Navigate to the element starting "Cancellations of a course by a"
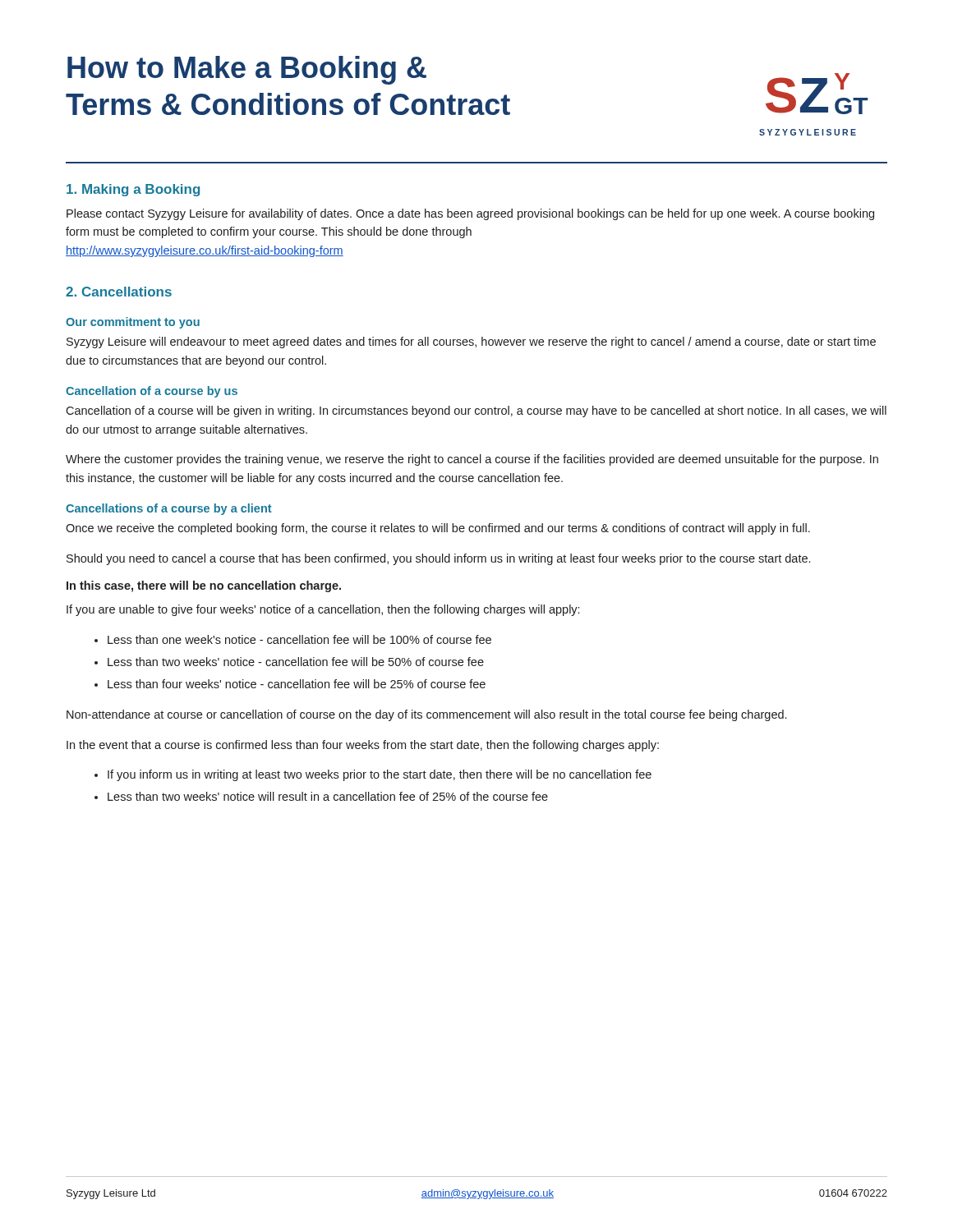Image resolution: width=953 pixels, height=1232 pixels. (x=169, y=509)
